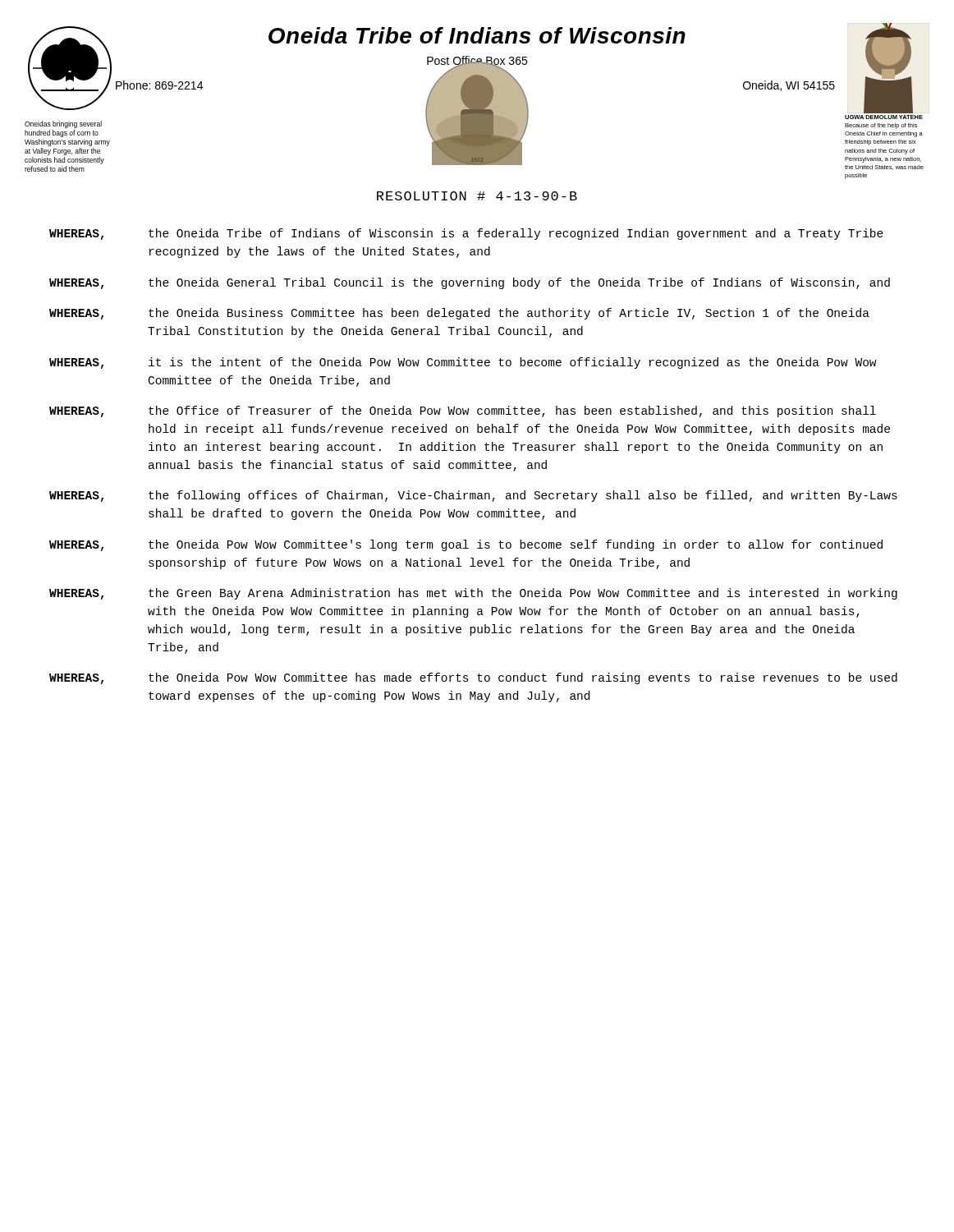Locate the list item with the text "WHEREAS, the Oneida Tribe"
Screen dimensions: 1232x954
tap(477, 244)
